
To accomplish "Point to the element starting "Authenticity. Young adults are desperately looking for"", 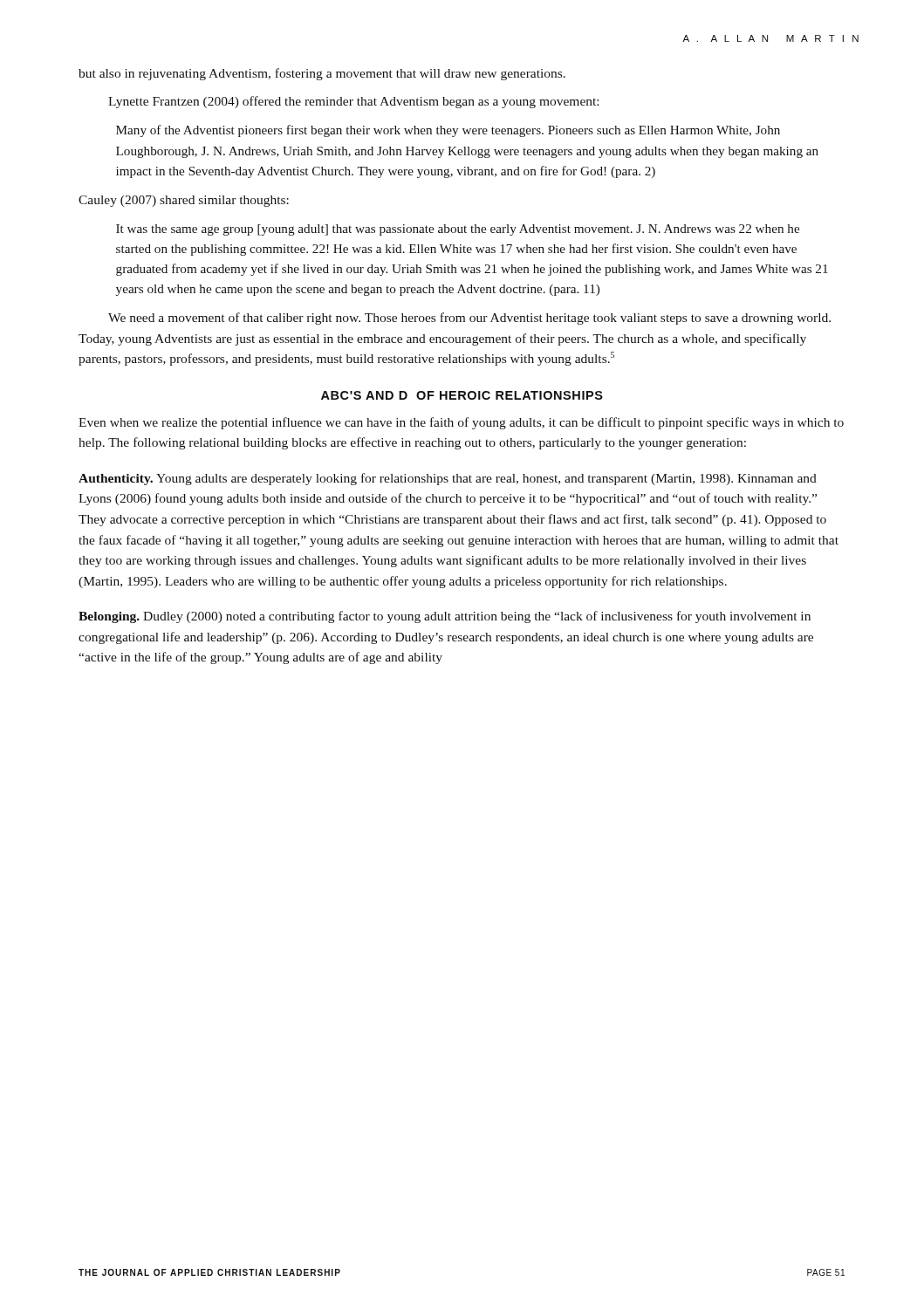I will 458,529.
